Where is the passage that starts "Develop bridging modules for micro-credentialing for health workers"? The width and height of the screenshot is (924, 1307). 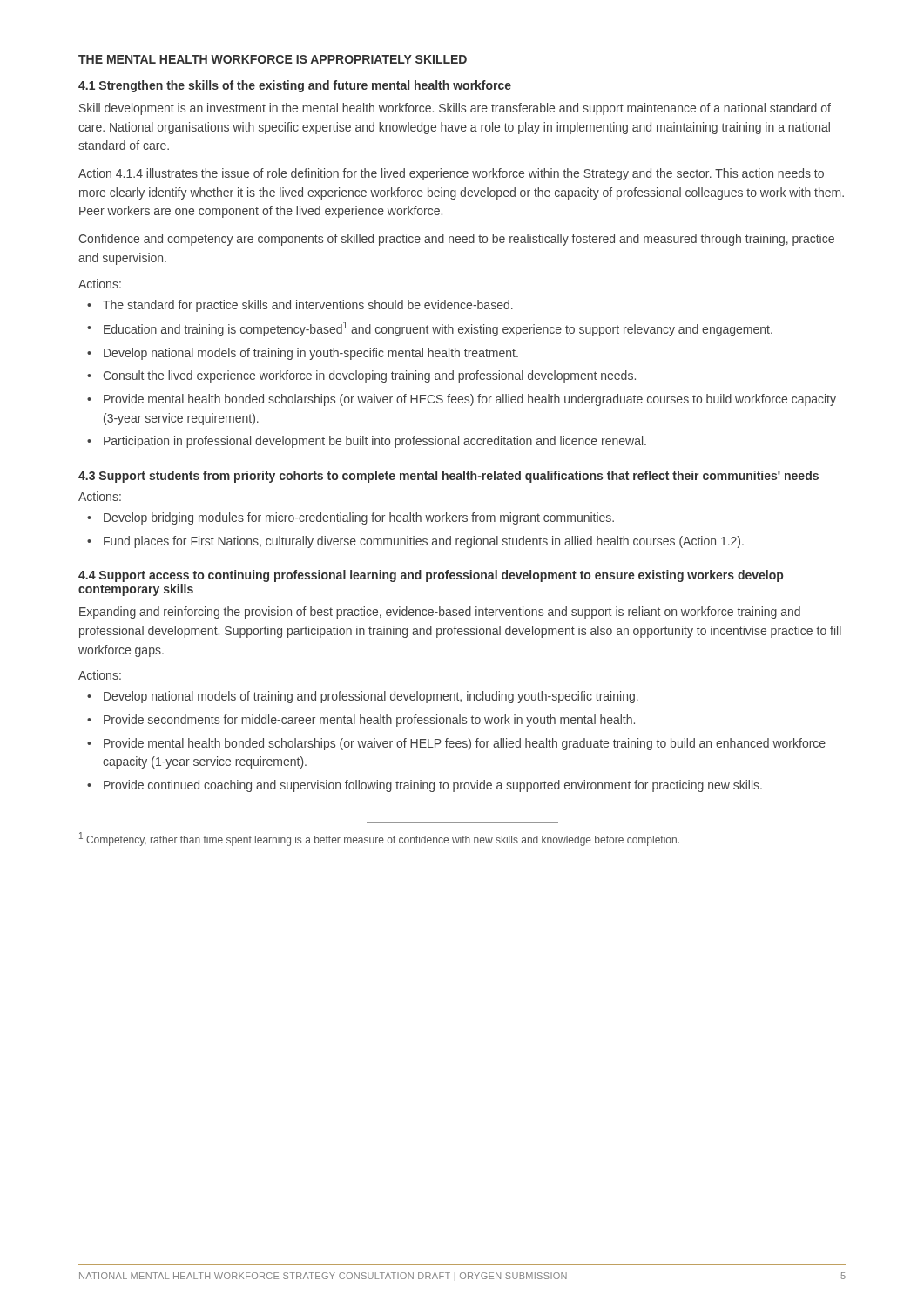(359, 518)
